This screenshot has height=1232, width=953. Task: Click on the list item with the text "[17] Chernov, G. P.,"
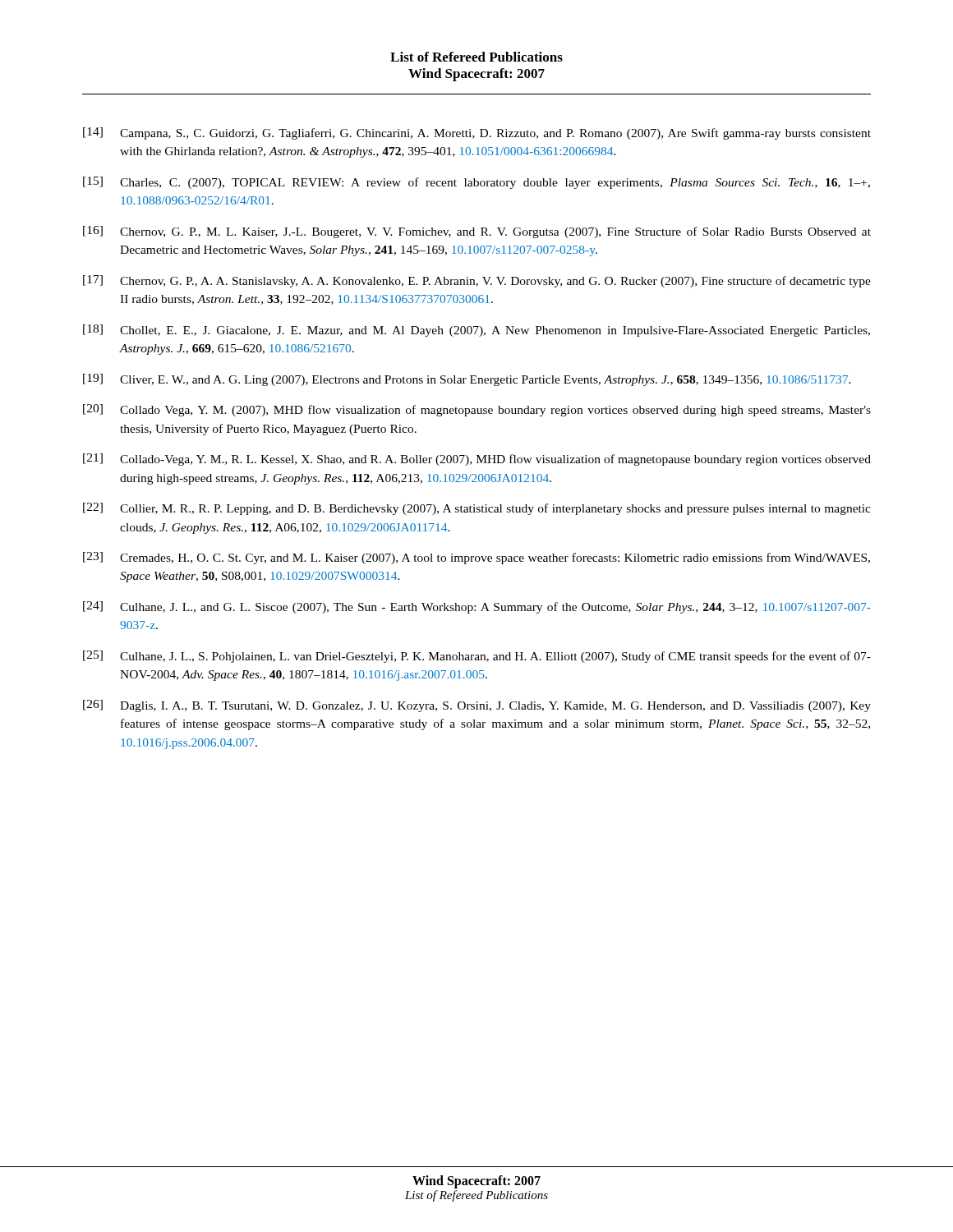point(476,290)
